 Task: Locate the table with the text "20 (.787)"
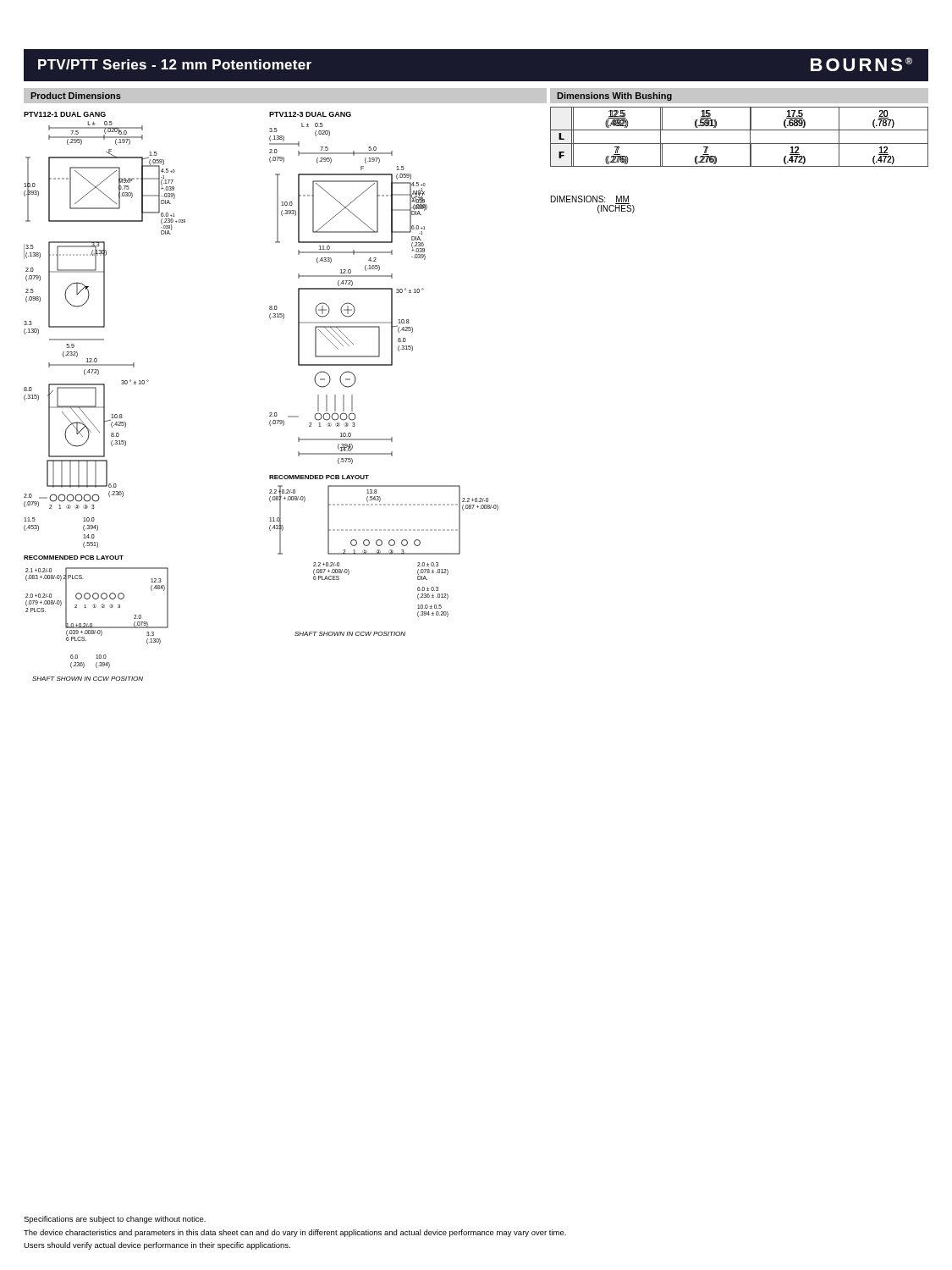(x=739, y=137)
